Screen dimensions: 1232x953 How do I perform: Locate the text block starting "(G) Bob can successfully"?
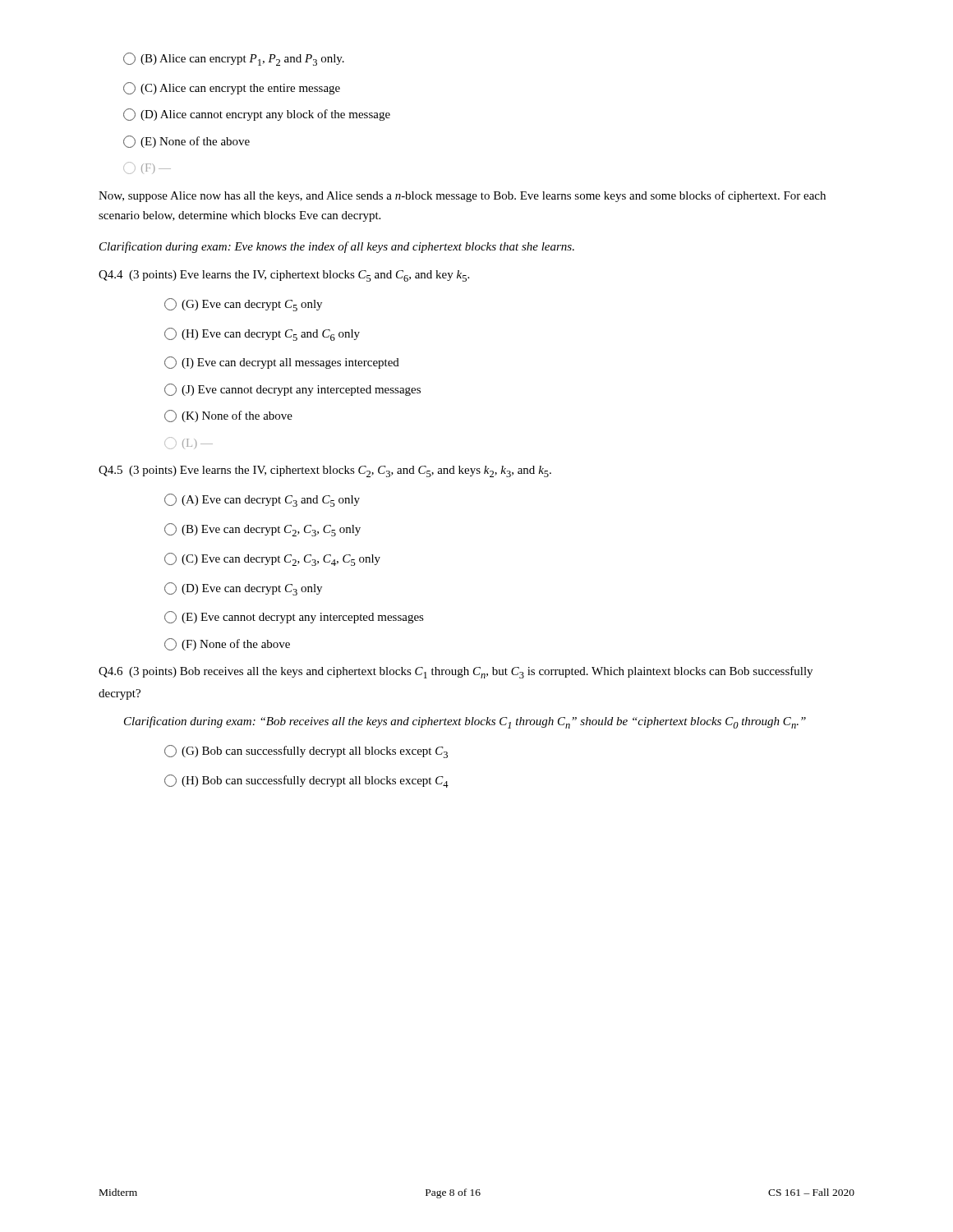pos(306,753)
